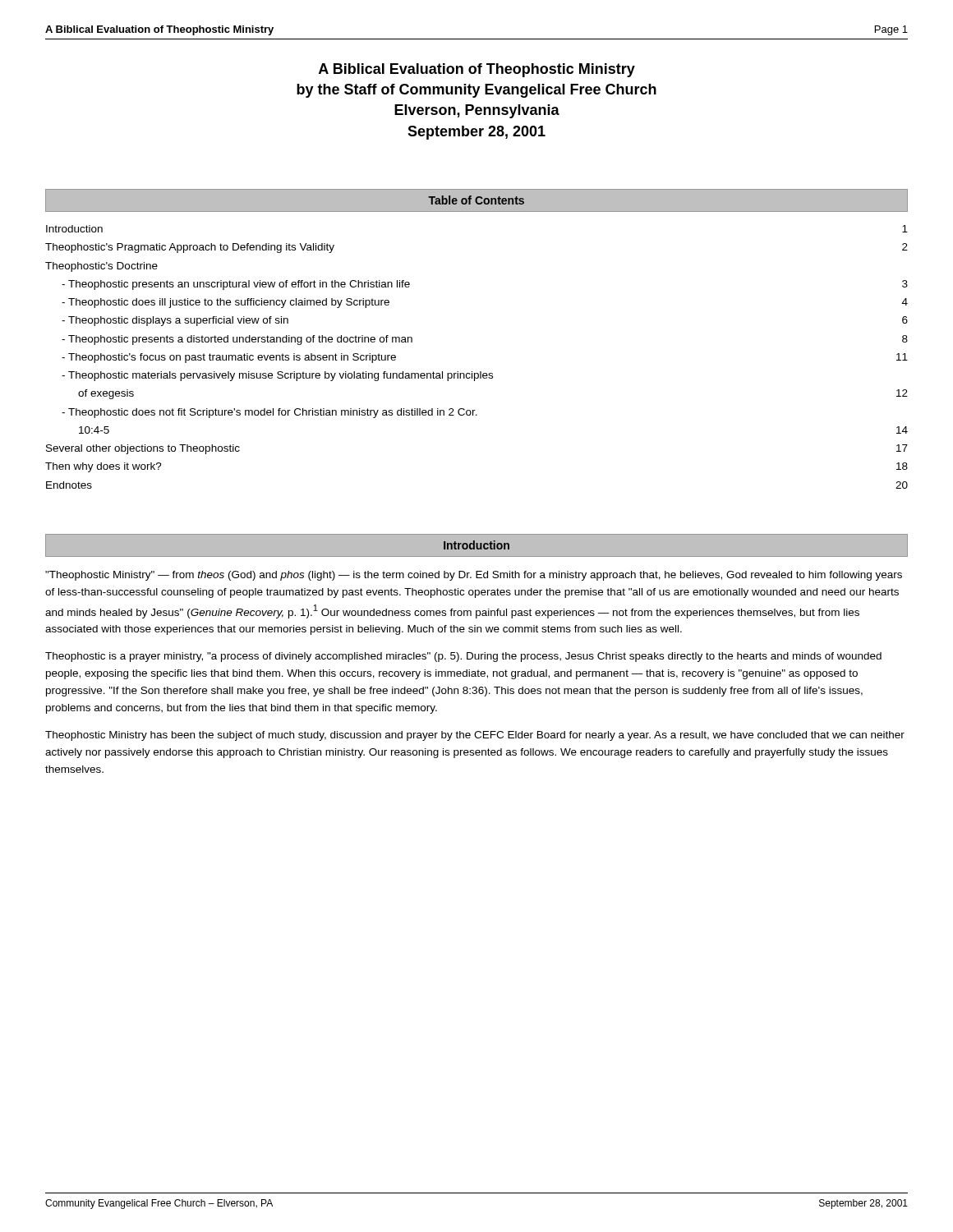Locate the block of text that opens with "Theophostic is a prayer ministry, "a"
This screenshot has width=953, height=1232.
(464, 682)
